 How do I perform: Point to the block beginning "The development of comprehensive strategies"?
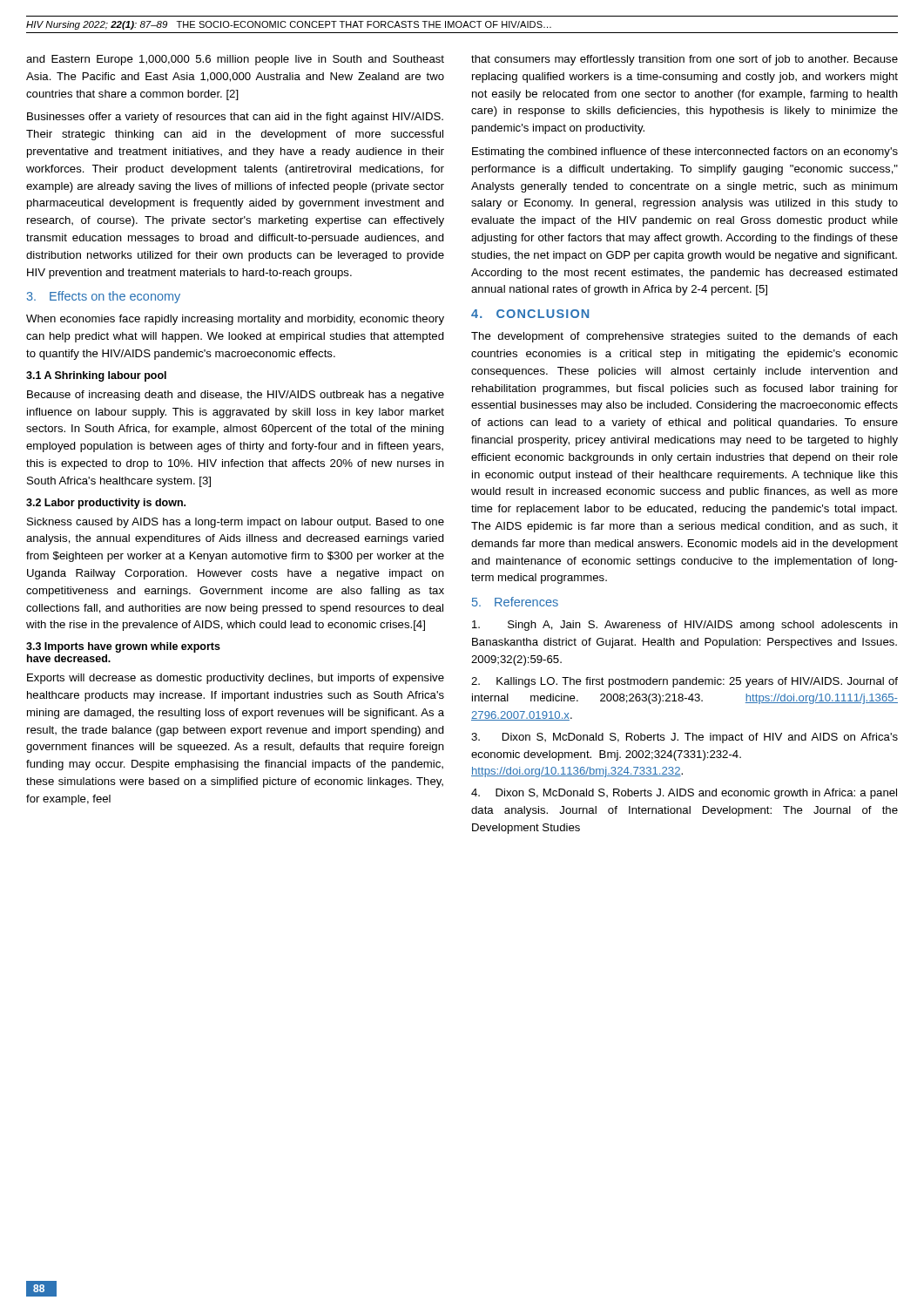point(684,457)
